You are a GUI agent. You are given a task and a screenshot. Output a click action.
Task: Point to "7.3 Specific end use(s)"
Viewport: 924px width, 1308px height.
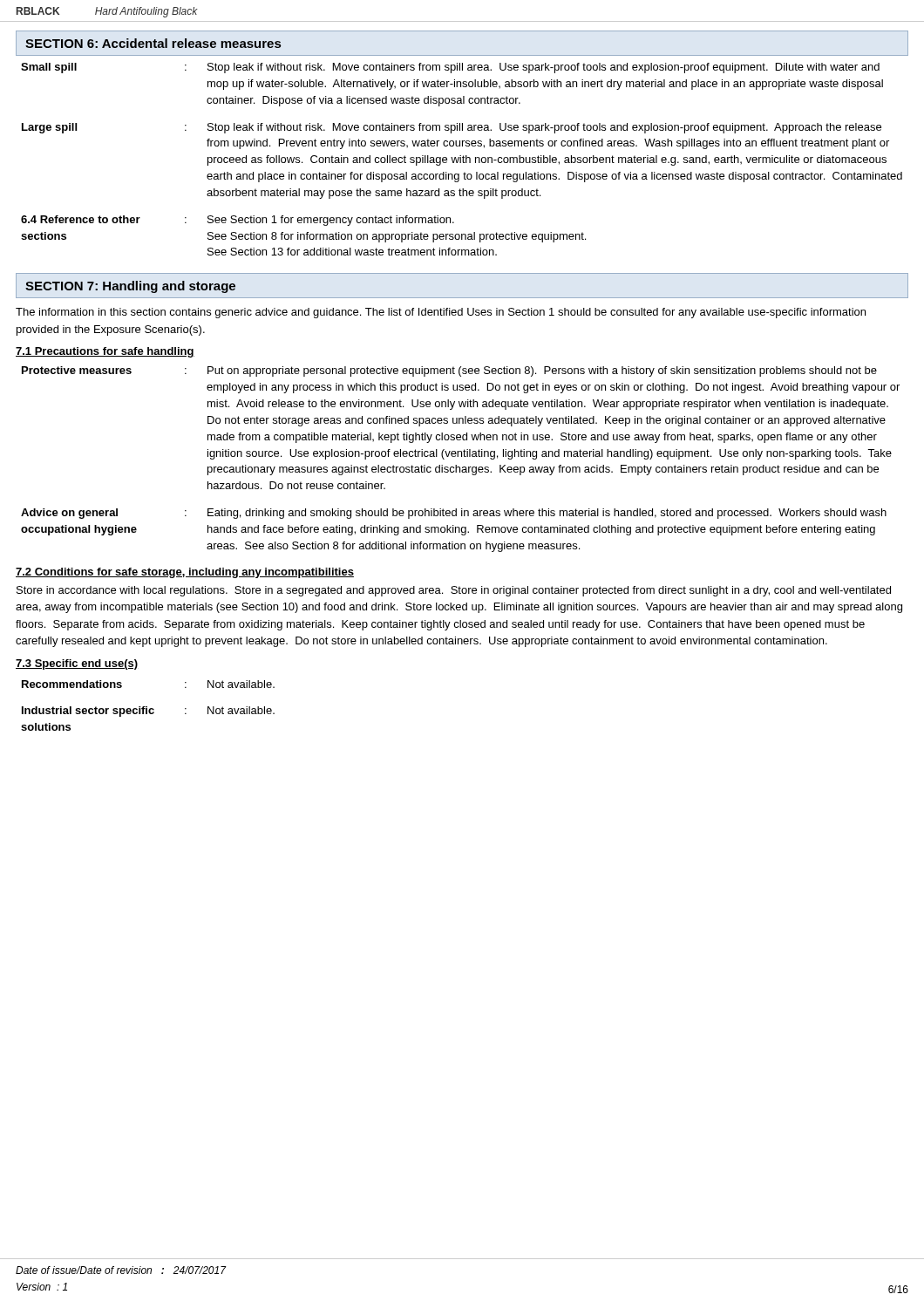[77, 663]
